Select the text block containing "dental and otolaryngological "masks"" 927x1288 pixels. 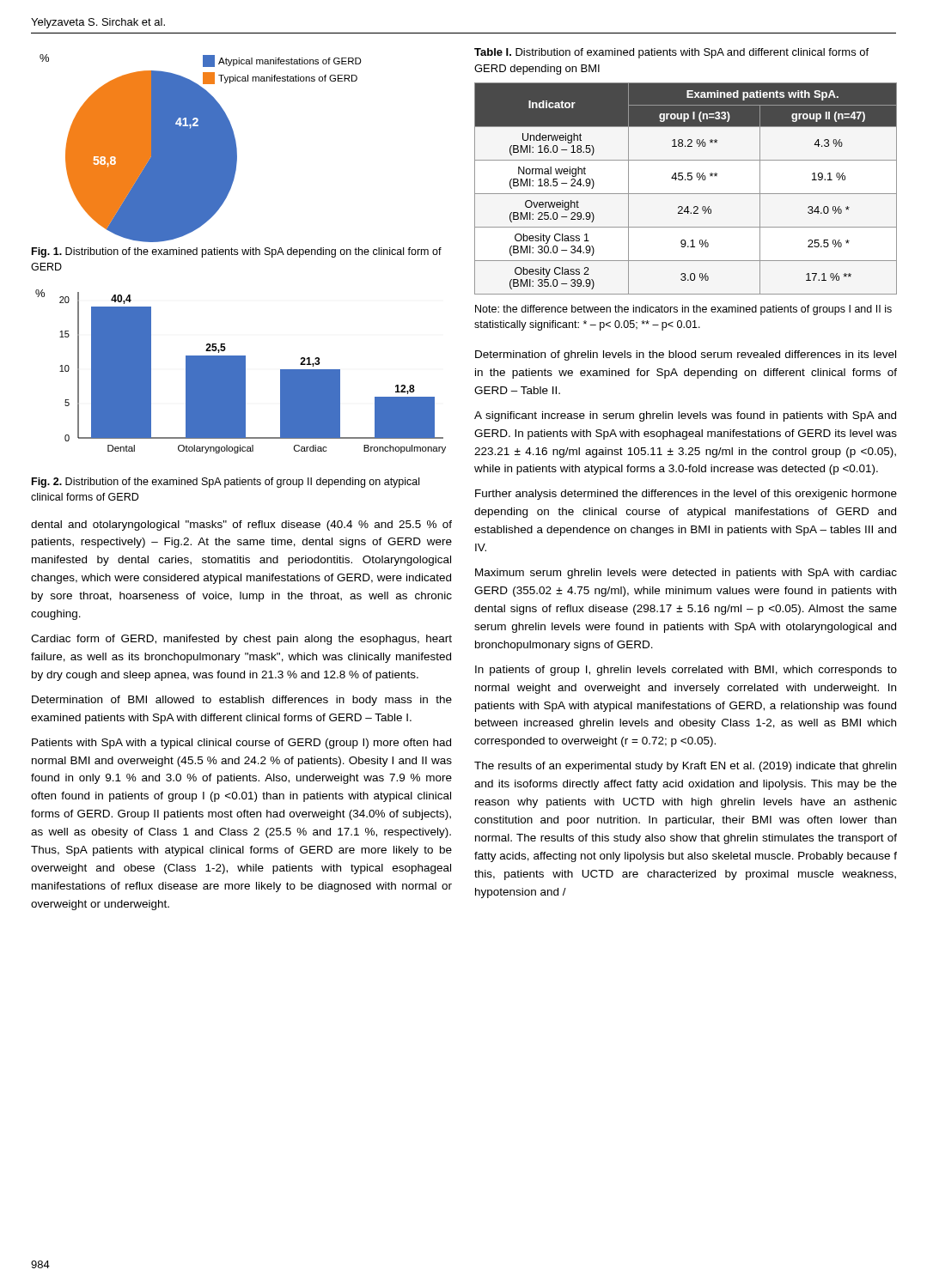pos(241,569)
